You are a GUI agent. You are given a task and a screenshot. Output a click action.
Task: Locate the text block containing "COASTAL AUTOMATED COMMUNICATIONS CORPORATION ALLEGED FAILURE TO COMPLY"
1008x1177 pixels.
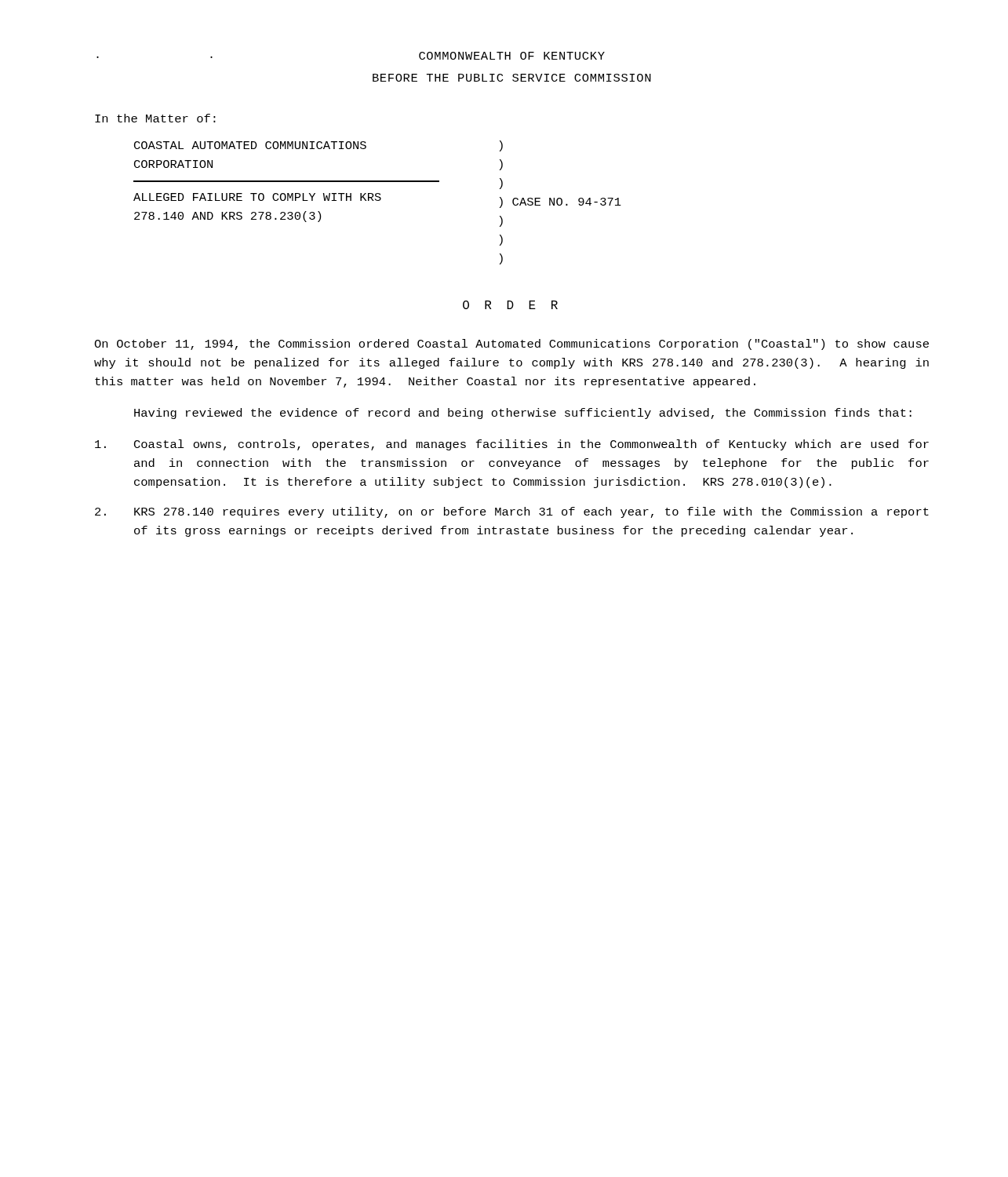pos(512,203)
